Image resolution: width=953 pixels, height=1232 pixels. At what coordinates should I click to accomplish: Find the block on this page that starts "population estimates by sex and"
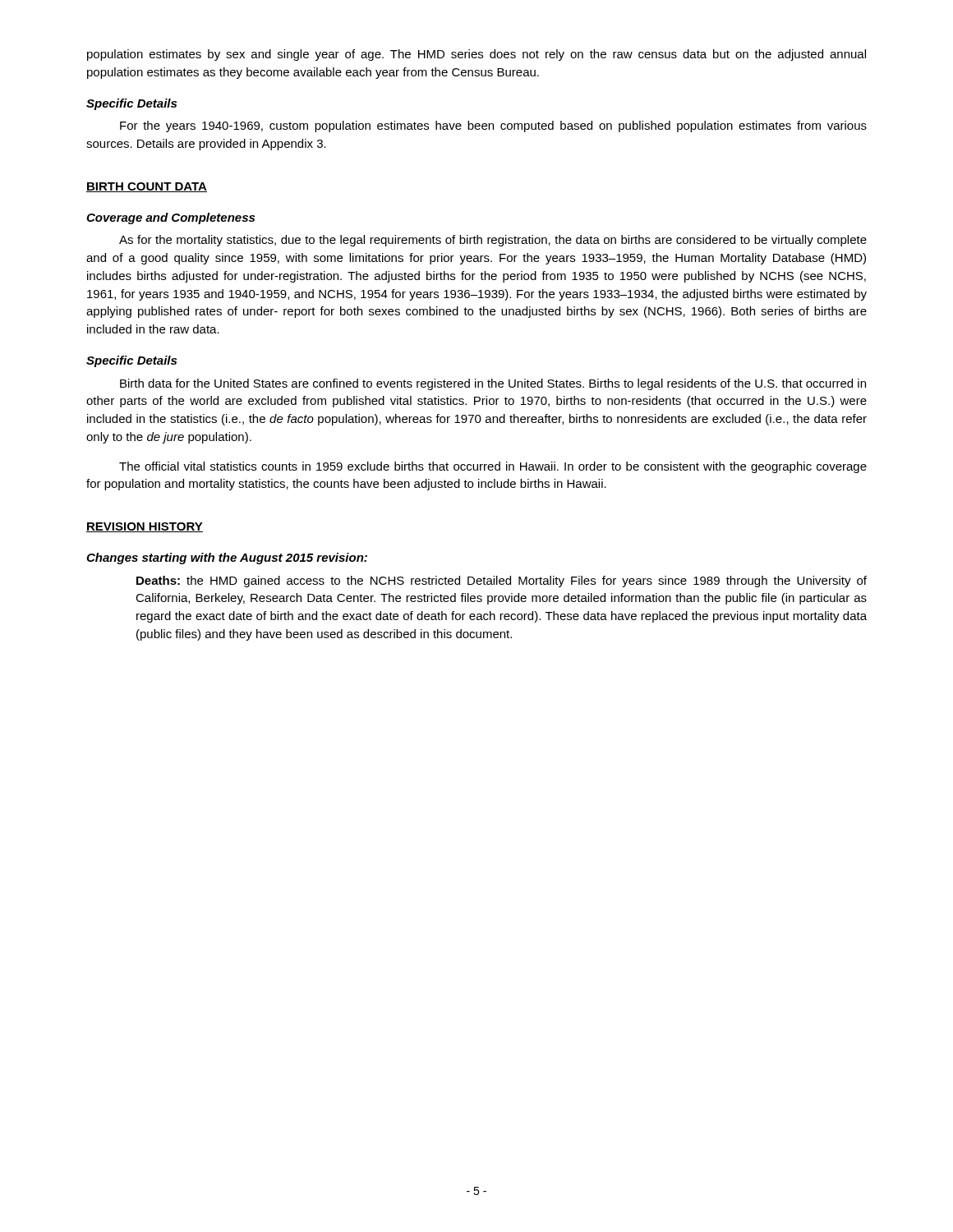pyautogui.click(x=476, y=63)
